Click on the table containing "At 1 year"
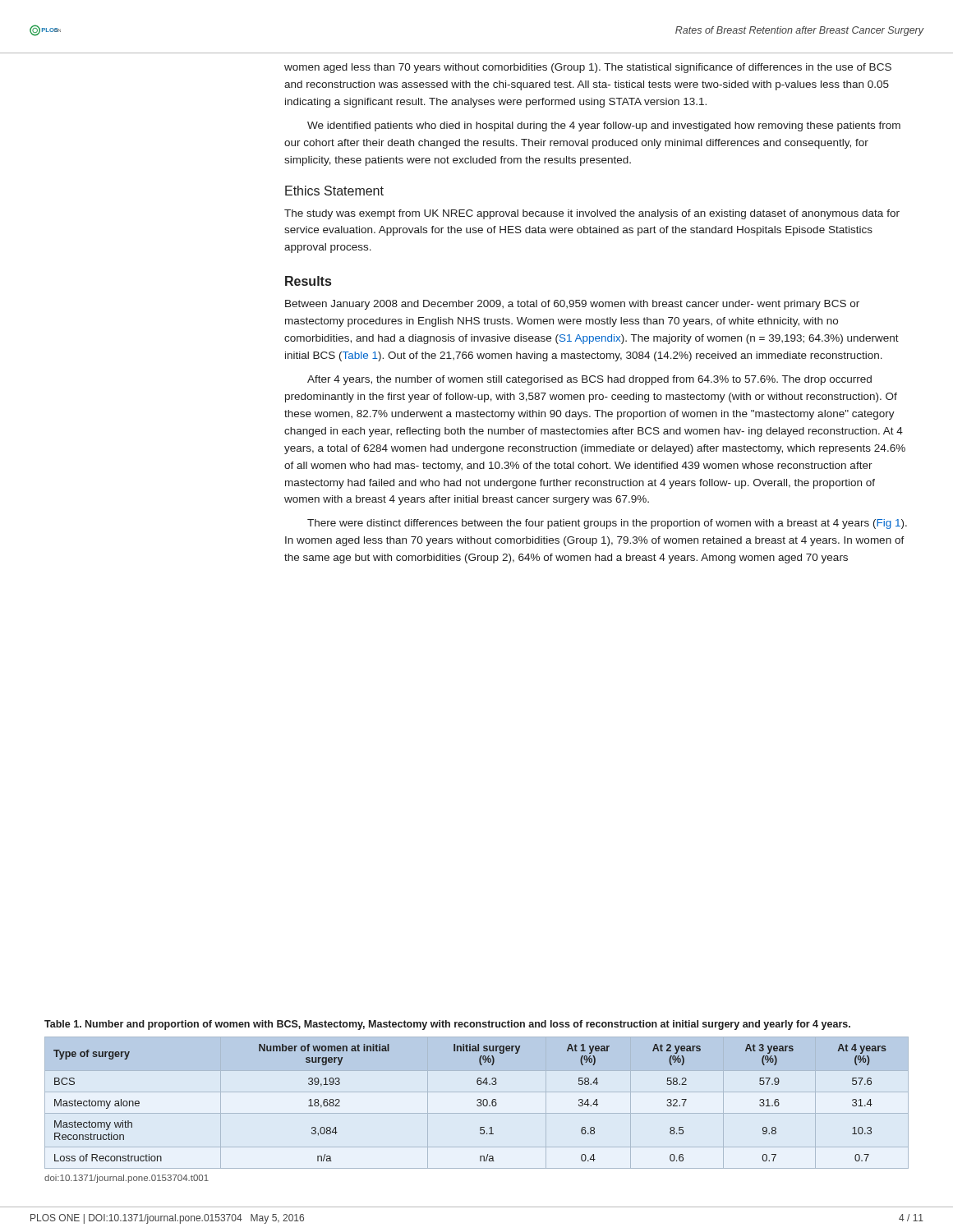953x1232 pixels. [476, 1103]
